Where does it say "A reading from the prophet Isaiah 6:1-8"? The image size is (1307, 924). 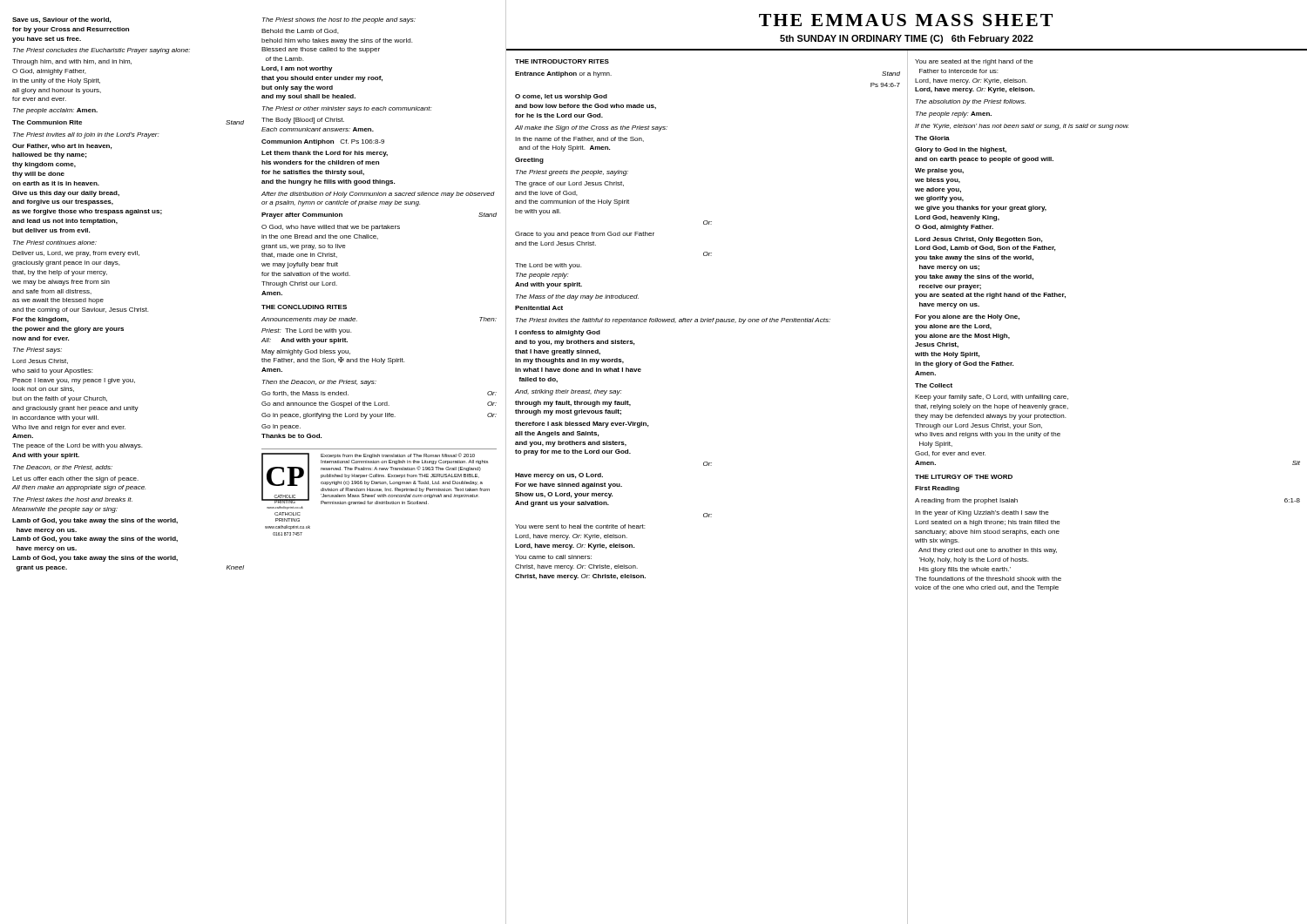(967, 501)
